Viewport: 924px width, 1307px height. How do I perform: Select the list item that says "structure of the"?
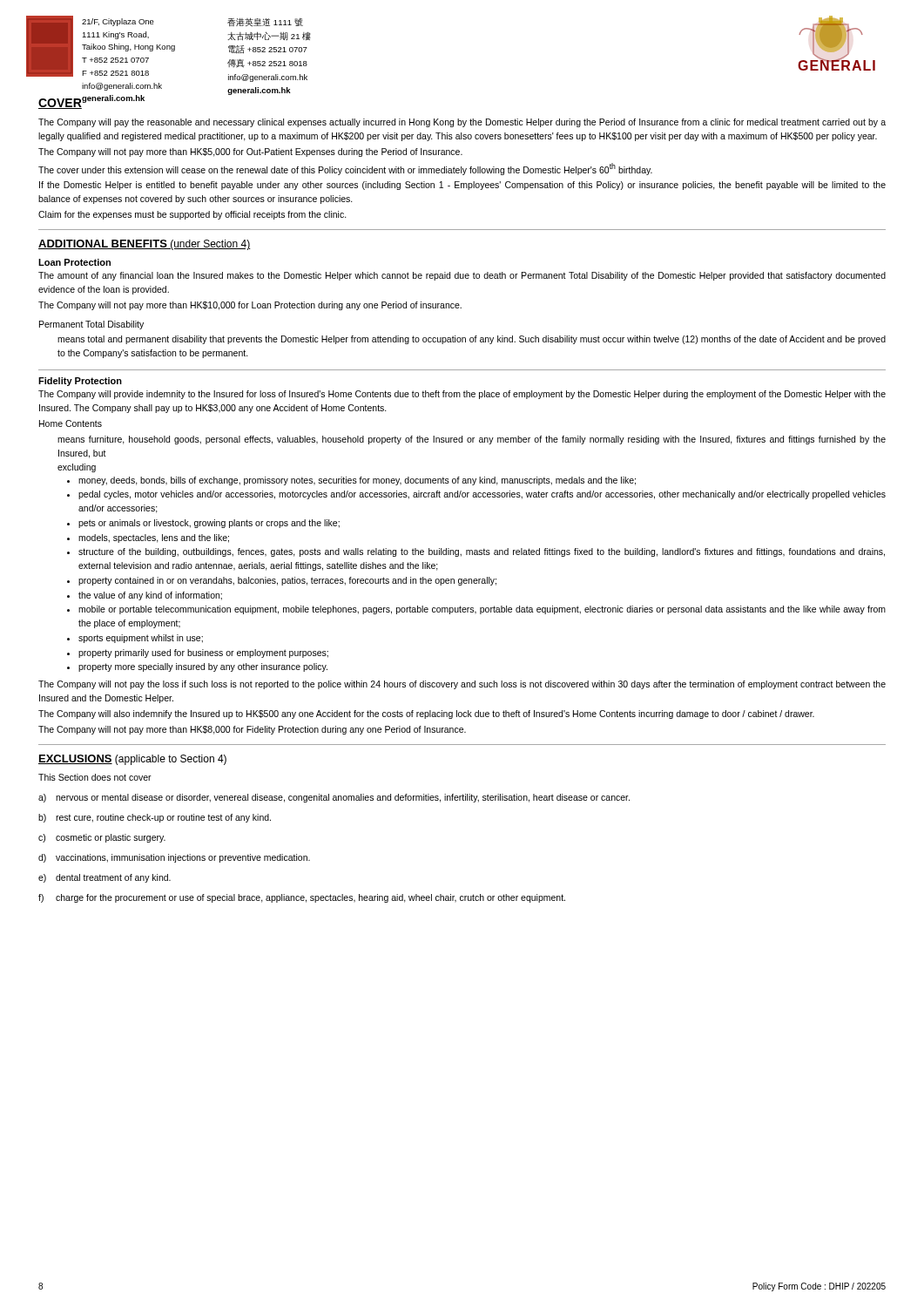click(x=482, y=559)
